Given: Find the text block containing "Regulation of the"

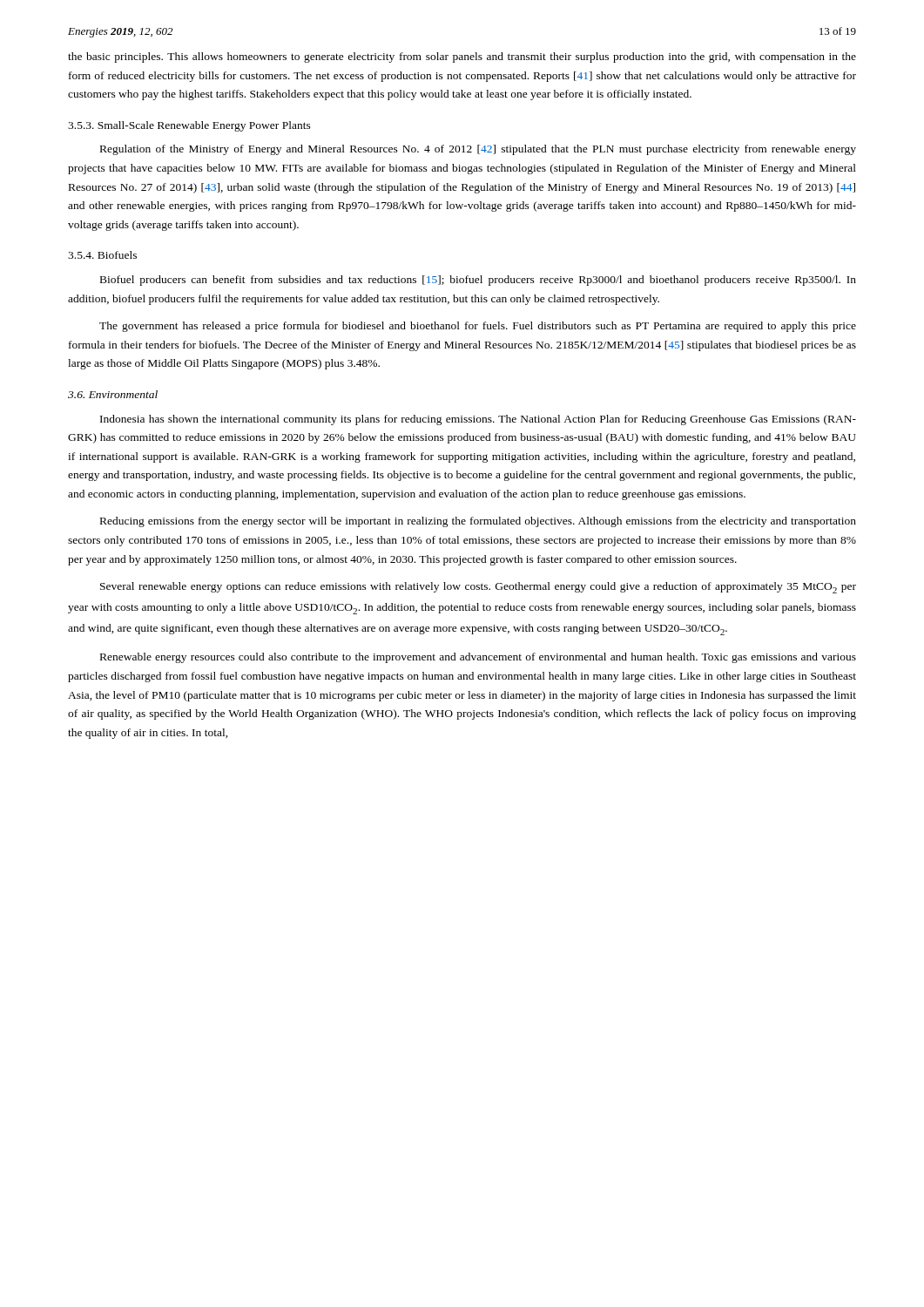Looking at the screenshot, I should 462,187.
